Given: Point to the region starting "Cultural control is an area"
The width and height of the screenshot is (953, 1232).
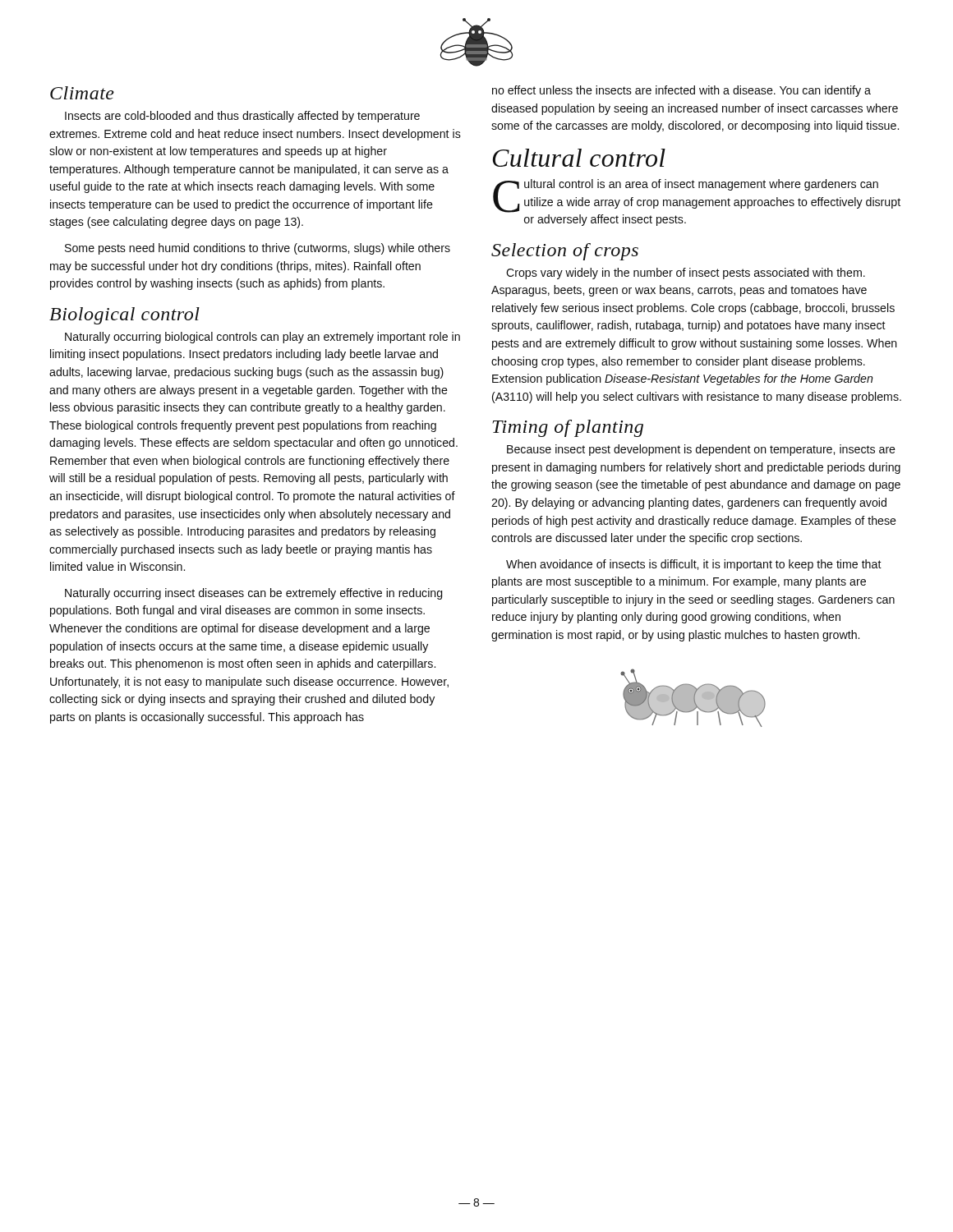Looking at the screenshot, I should pyautogui.click(x=698, y=202).
